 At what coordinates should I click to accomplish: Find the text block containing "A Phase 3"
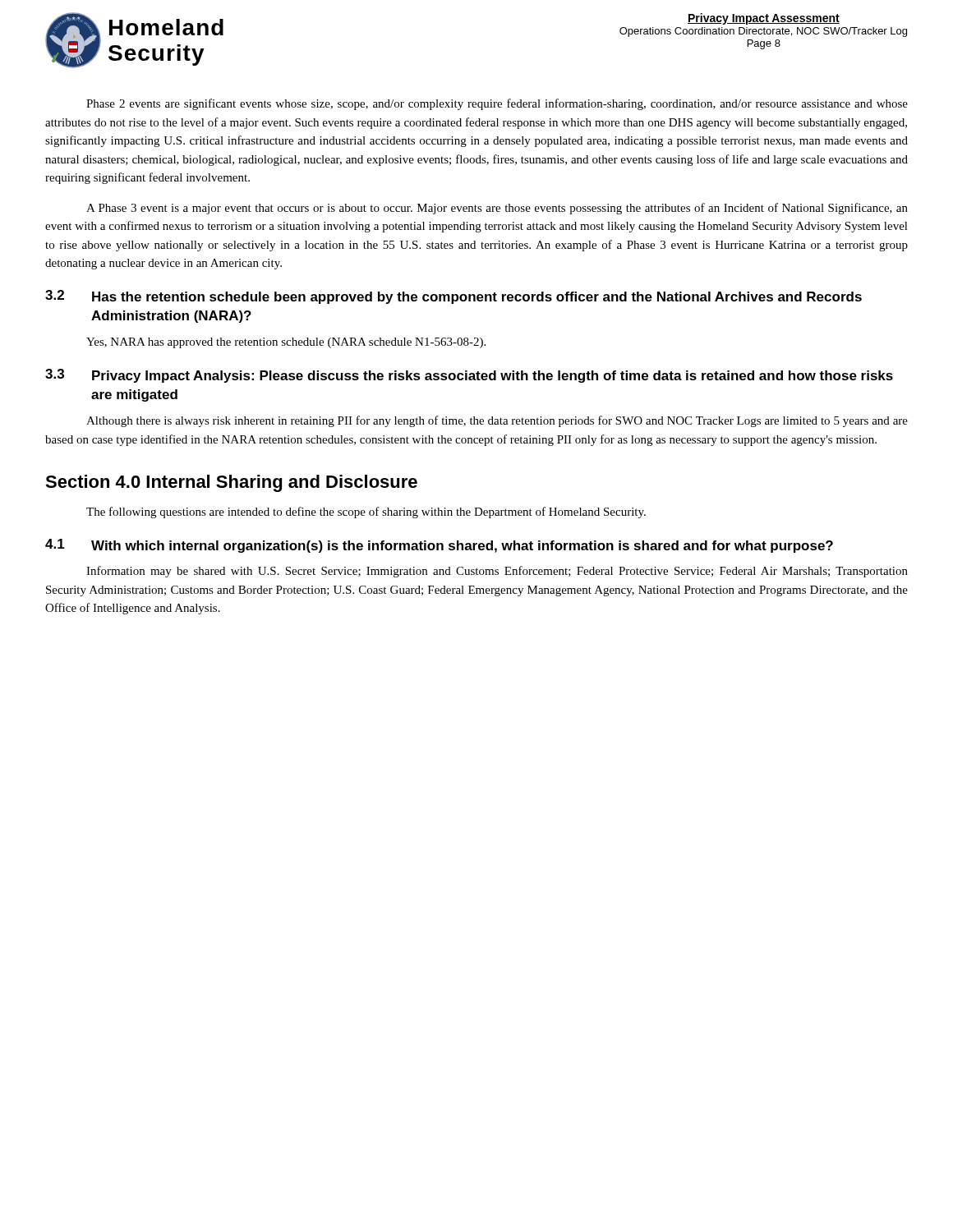pyautogui.click(x=476, y=235)
